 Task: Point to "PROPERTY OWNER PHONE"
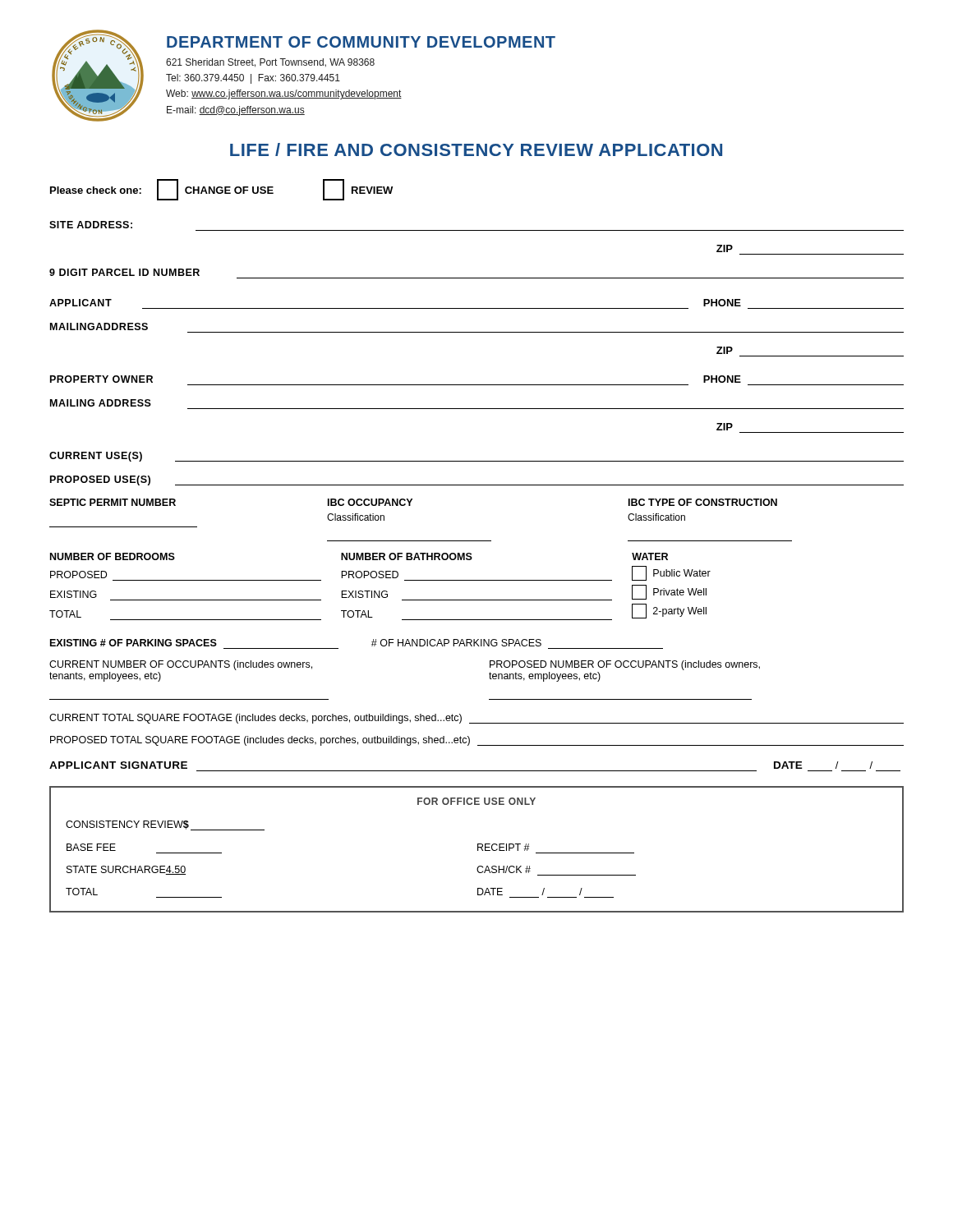point(476,377)
